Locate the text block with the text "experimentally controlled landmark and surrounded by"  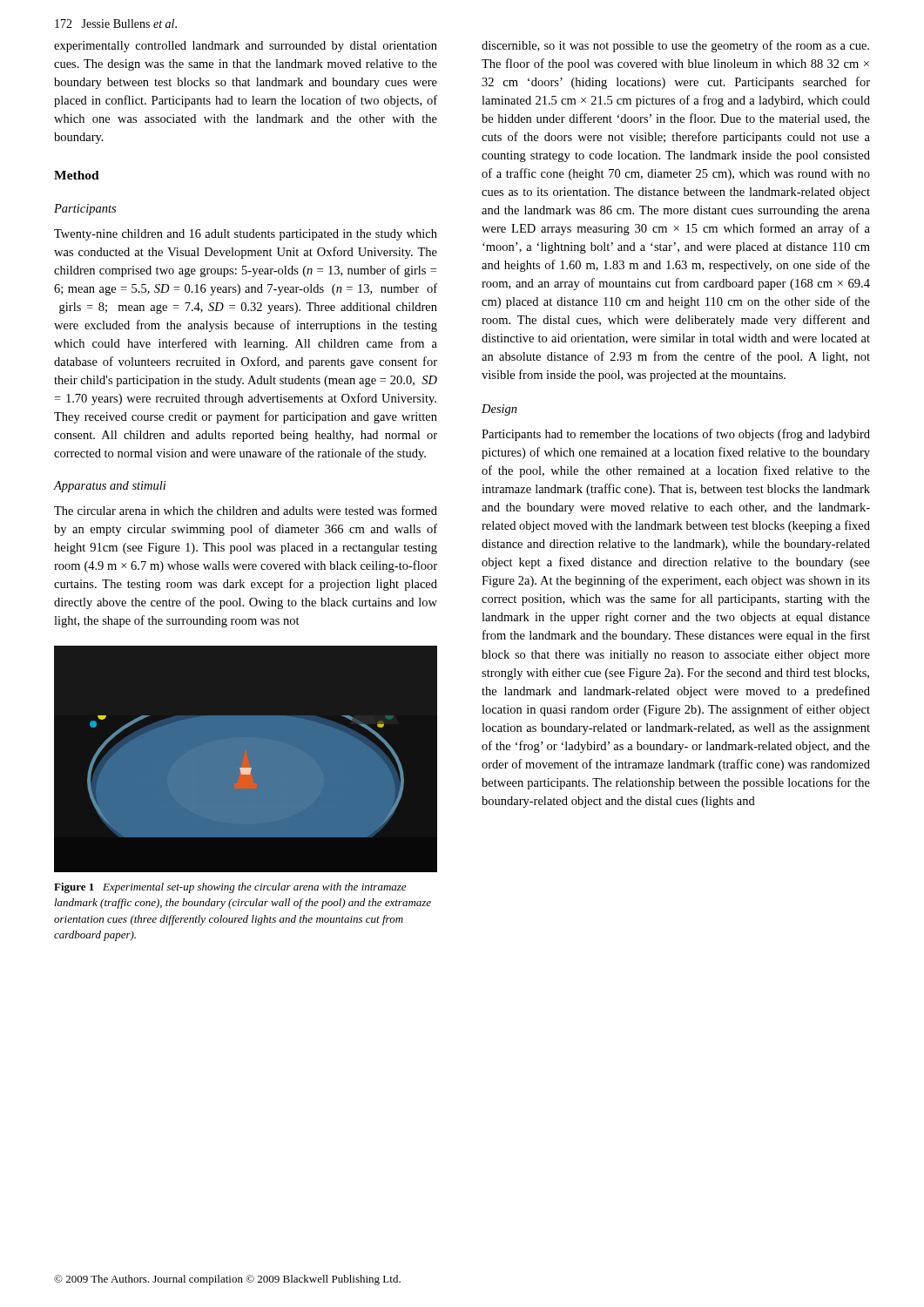click(x=246, y=92)
